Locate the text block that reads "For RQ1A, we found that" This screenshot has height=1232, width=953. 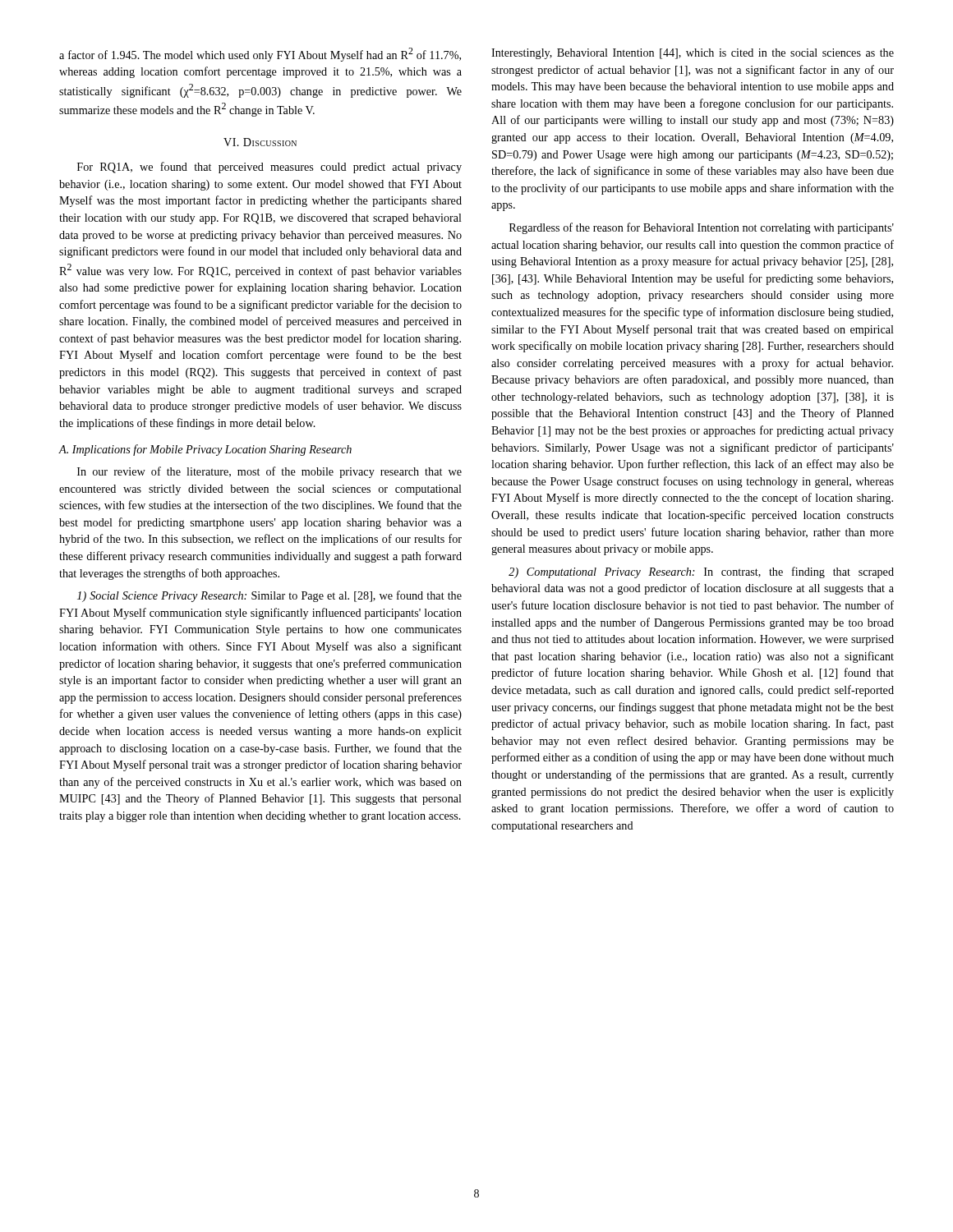click(x=260, y=295)
